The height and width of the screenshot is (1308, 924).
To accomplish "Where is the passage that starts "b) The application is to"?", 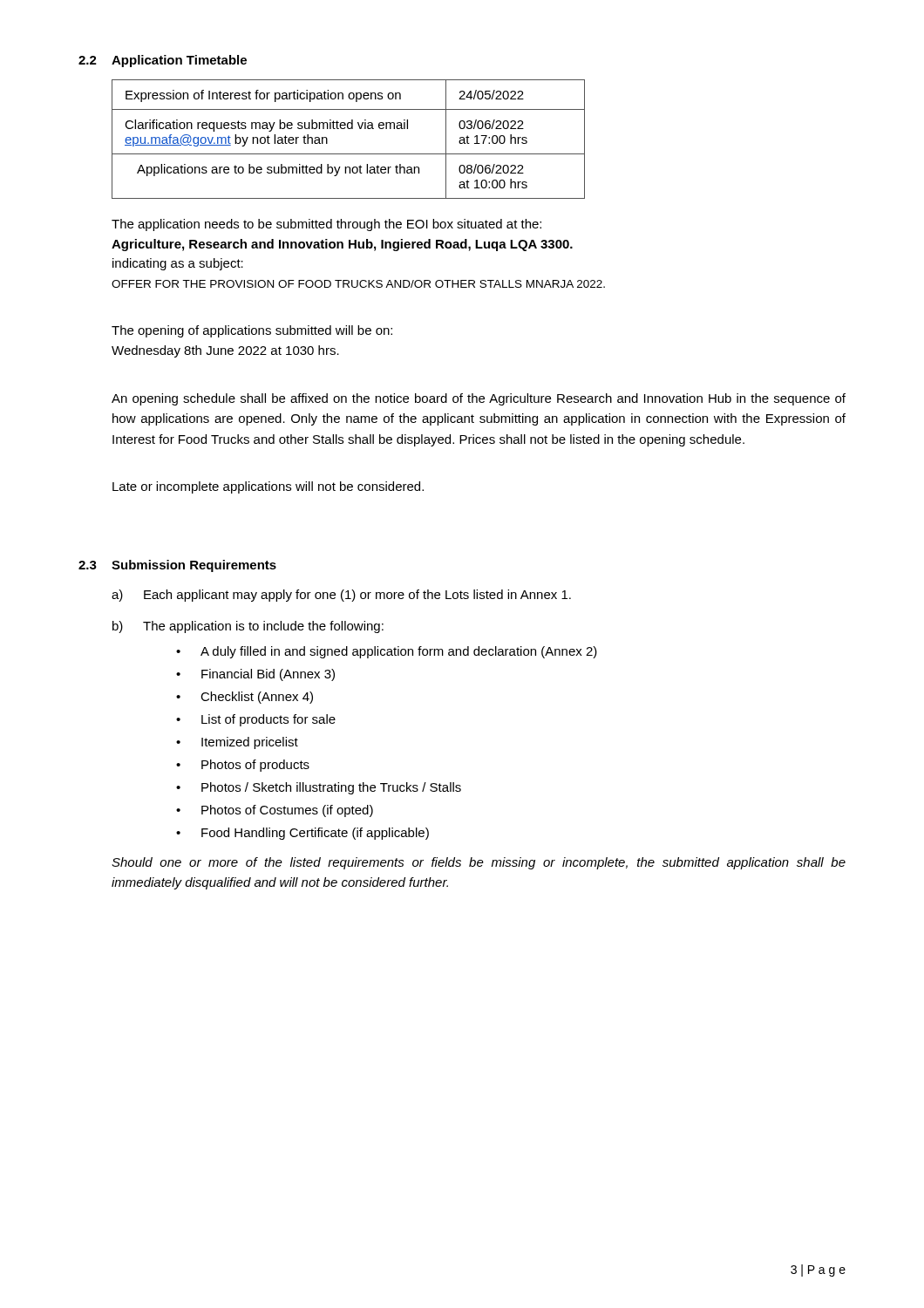I will tap(248, 627).
